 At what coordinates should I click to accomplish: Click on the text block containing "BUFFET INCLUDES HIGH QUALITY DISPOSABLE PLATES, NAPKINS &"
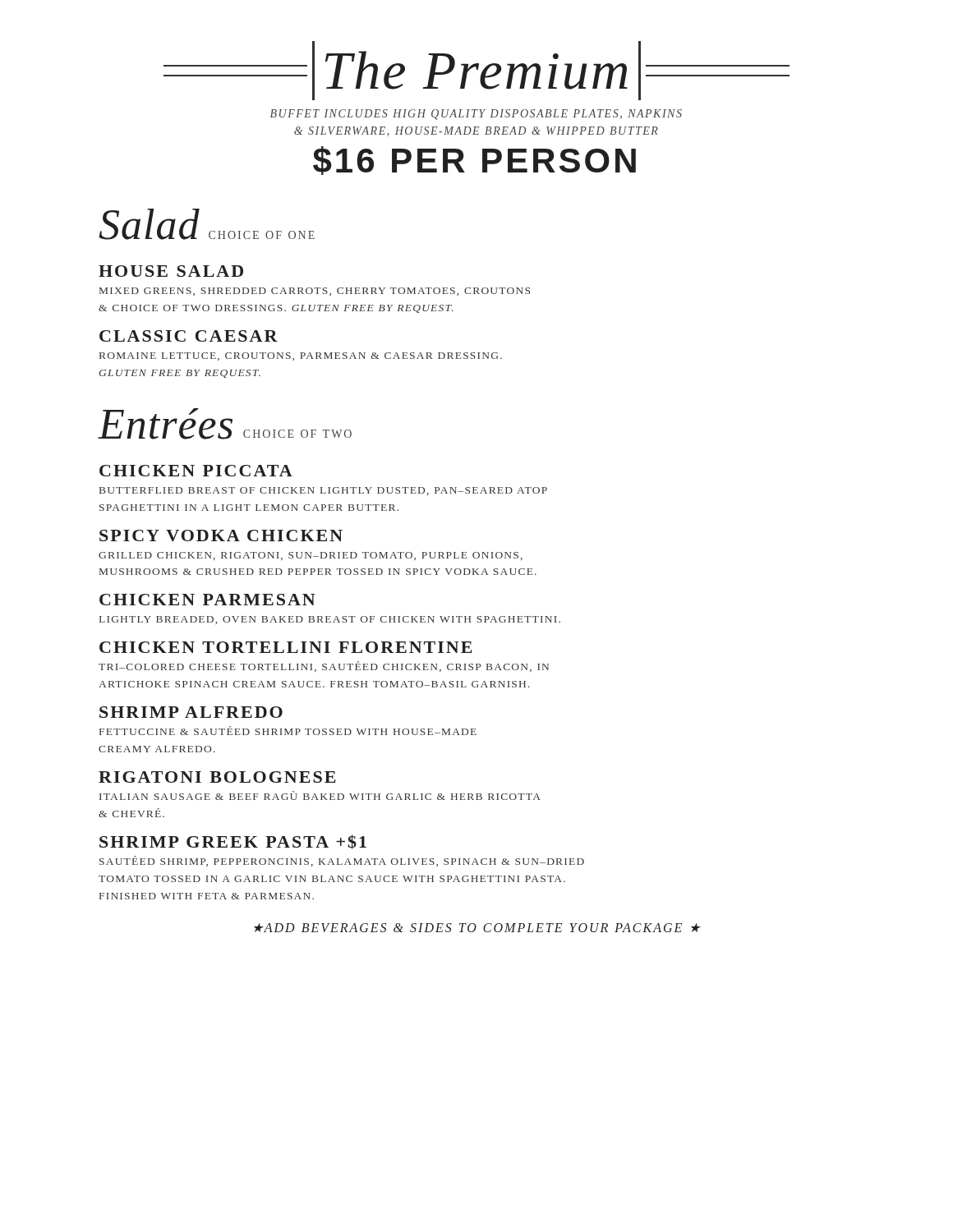476,122
